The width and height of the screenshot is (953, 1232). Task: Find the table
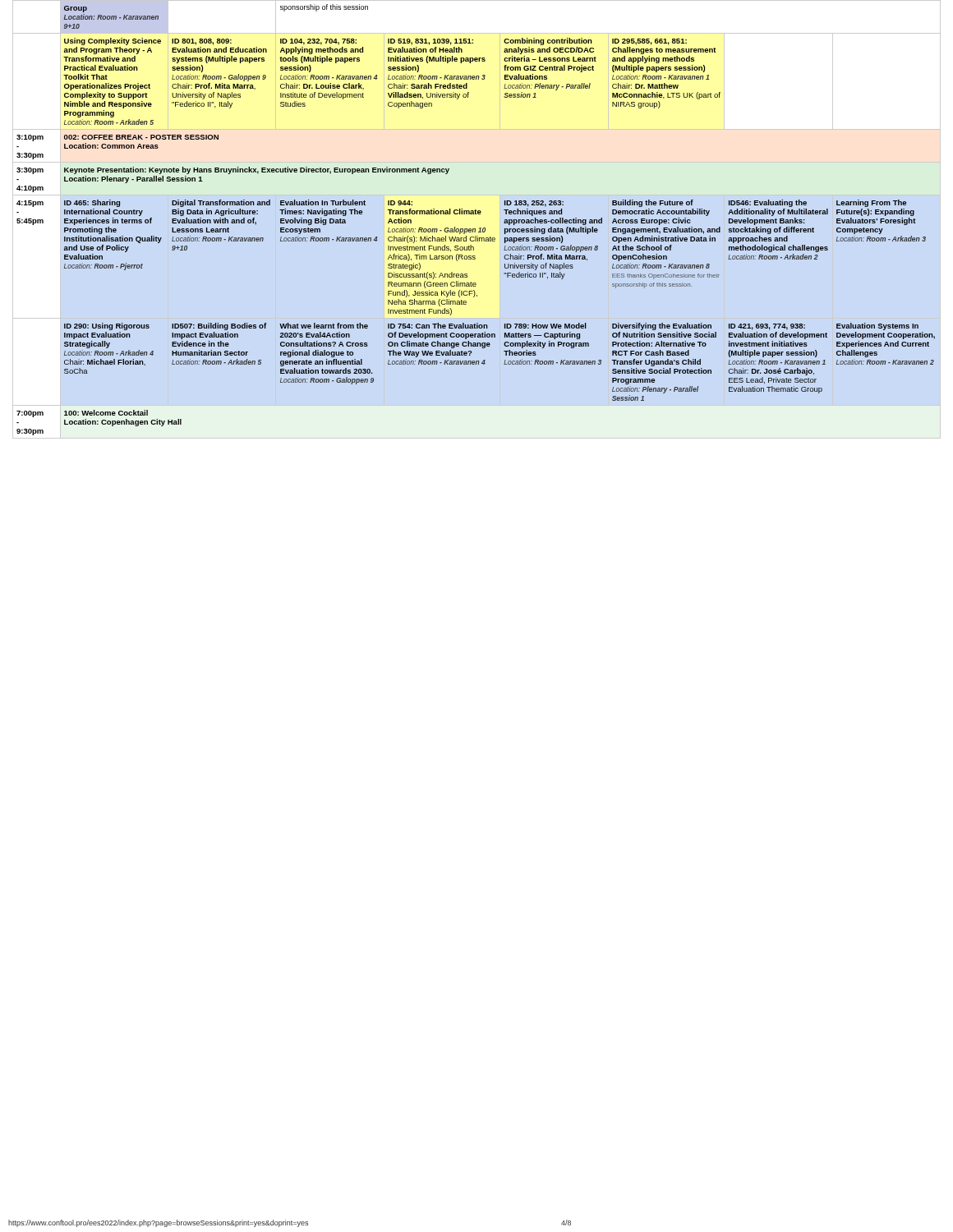476,219
